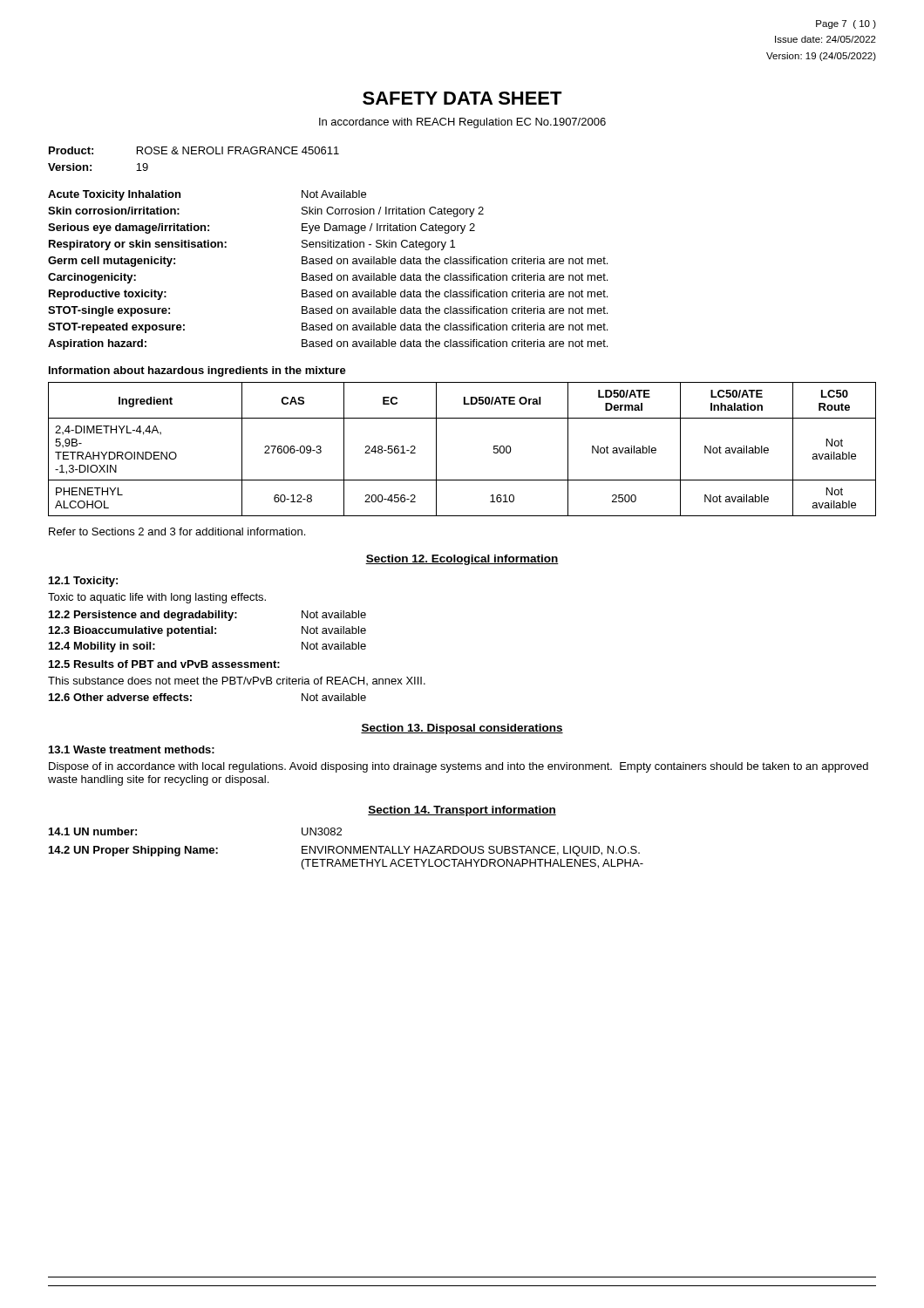Viewport: 924px width, 1308px height.
Task: Select the table that reads "Sensitization - Skin Category 1"
Action: click(x=462, y=269)
